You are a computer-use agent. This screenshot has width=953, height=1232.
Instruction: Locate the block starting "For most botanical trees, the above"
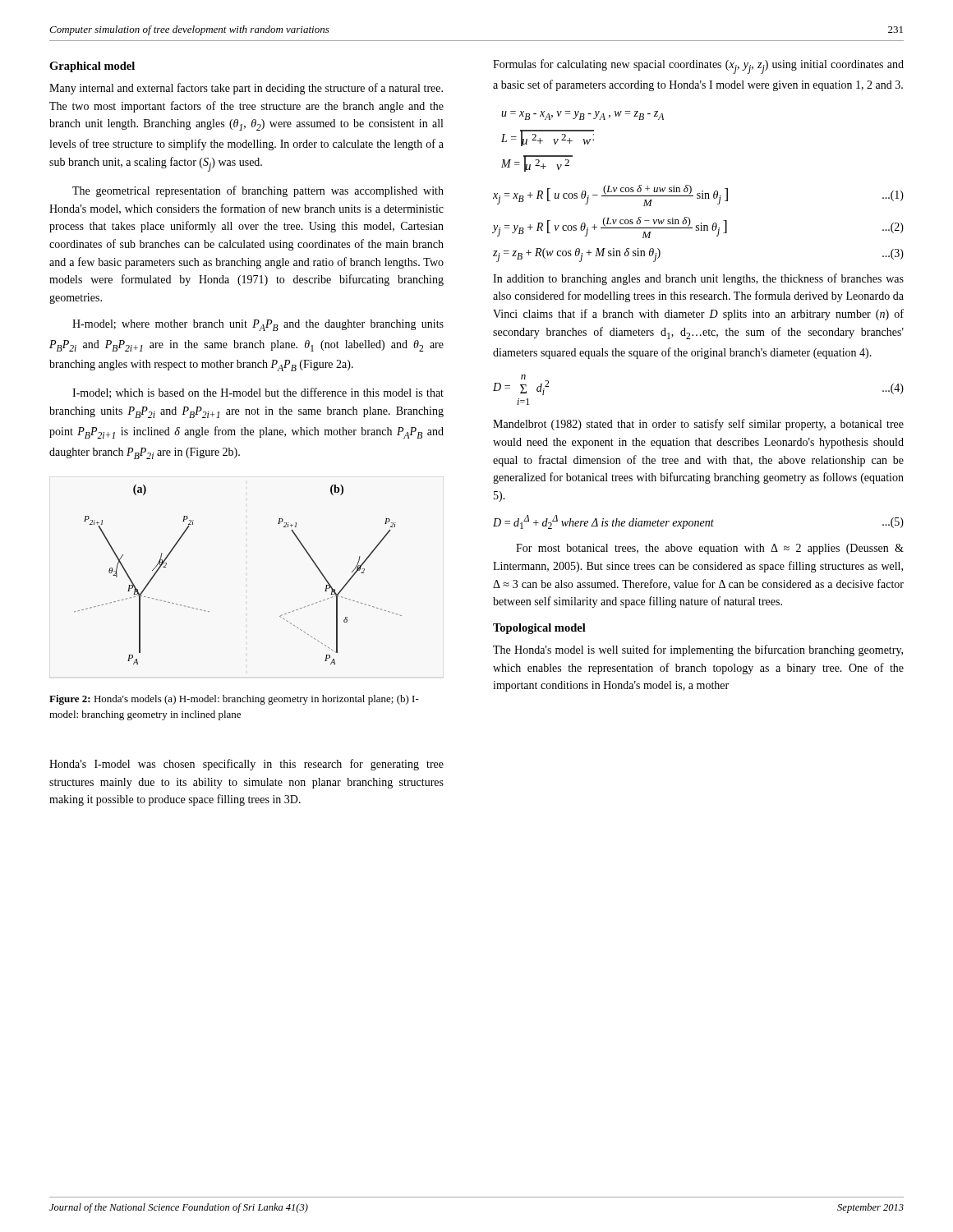(698, 575)
